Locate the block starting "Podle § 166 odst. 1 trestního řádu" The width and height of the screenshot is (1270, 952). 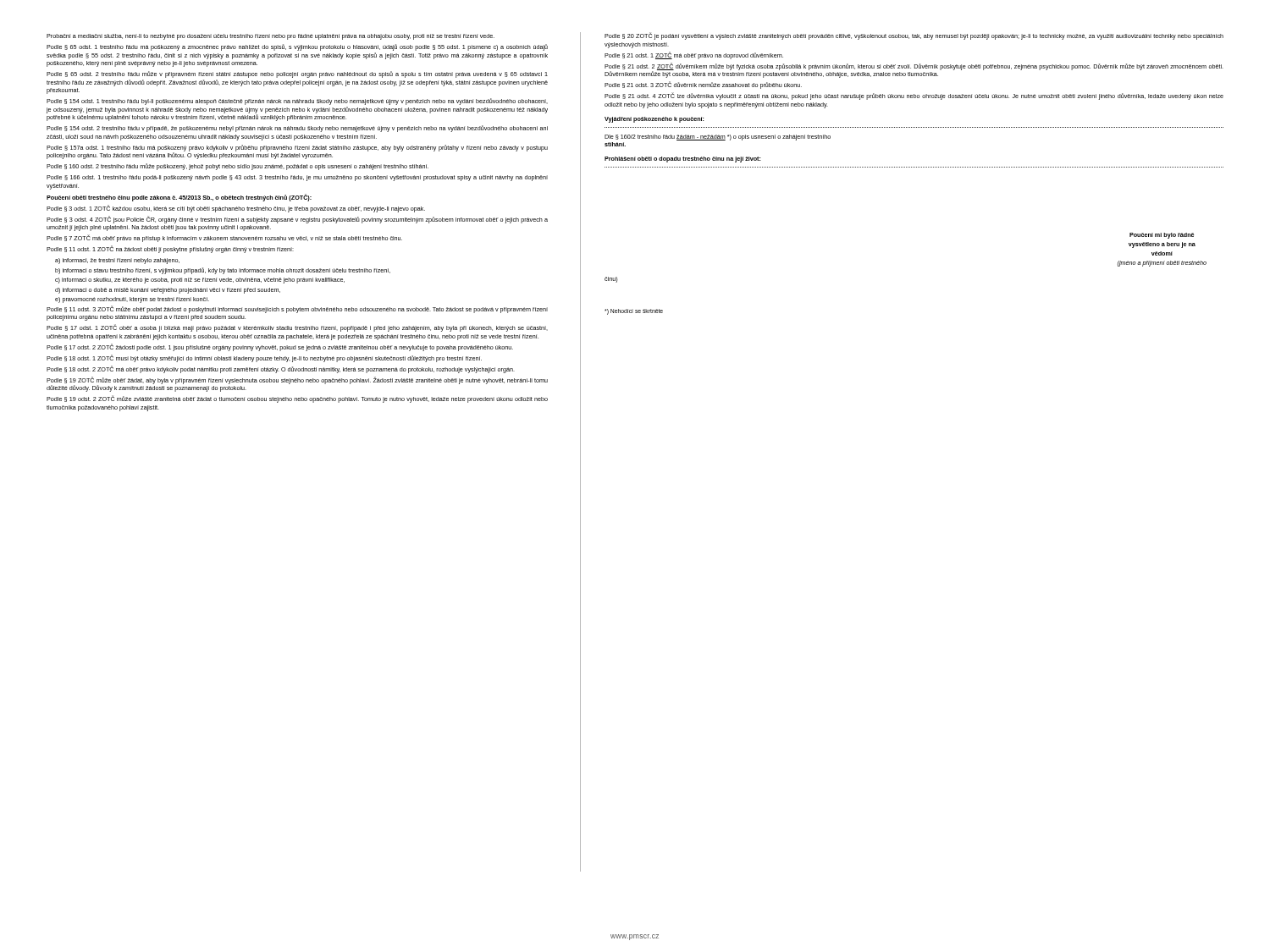pyautogui.click(x=297, y=181)
